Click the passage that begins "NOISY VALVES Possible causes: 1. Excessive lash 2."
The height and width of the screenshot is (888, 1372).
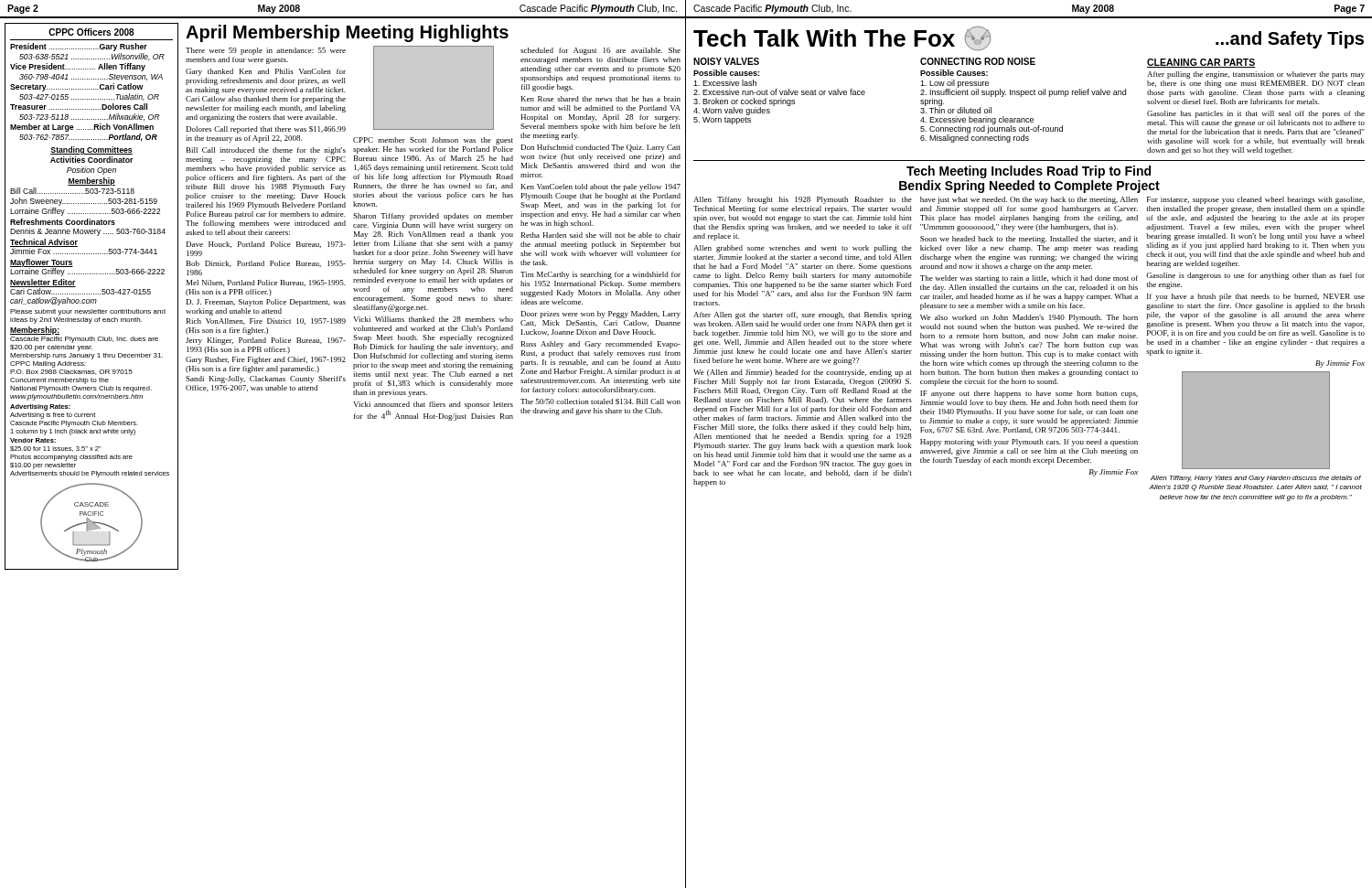pos(802,91)
